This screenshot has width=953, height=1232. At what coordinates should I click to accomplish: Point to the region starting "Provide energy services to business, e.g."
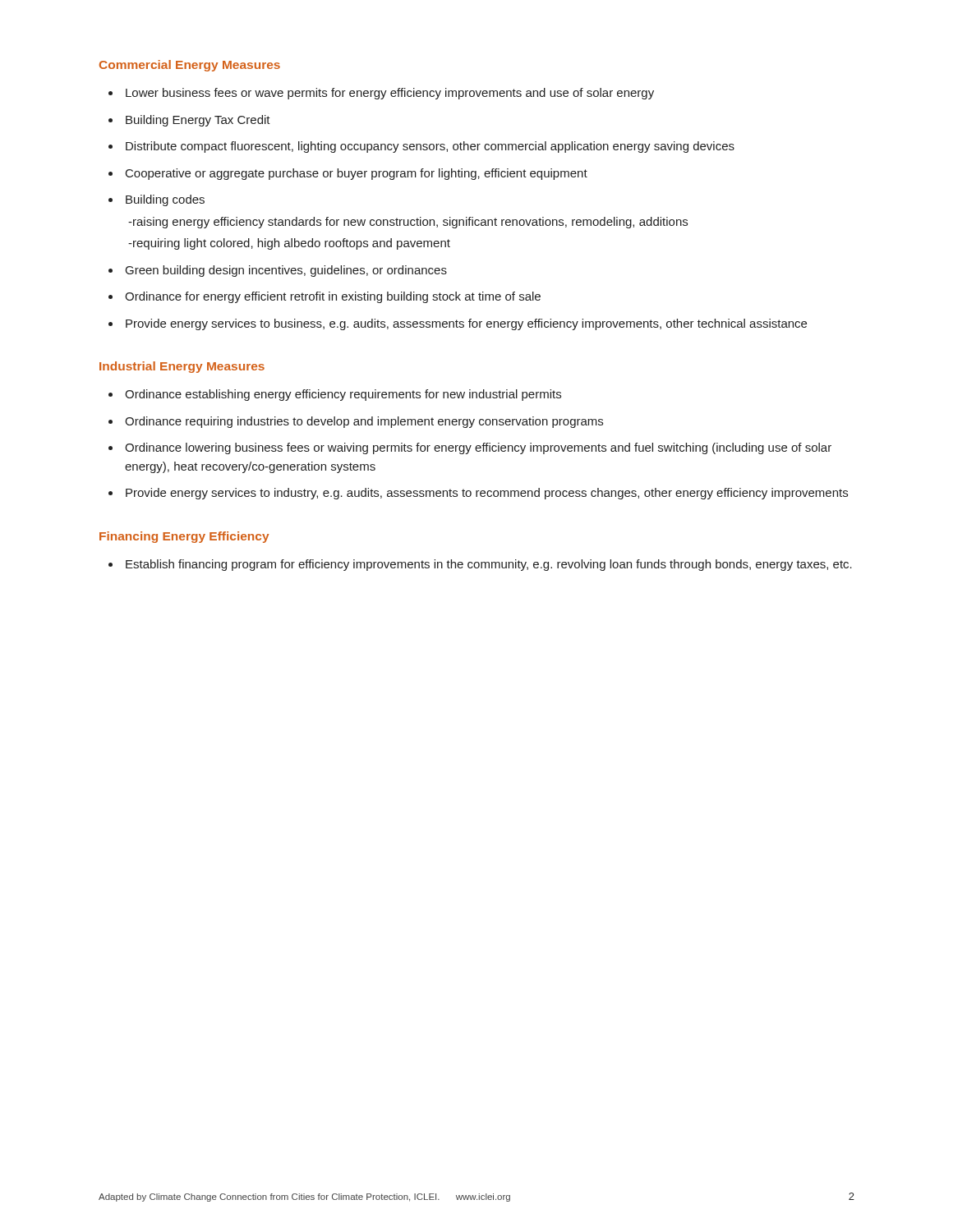(466, 323)
